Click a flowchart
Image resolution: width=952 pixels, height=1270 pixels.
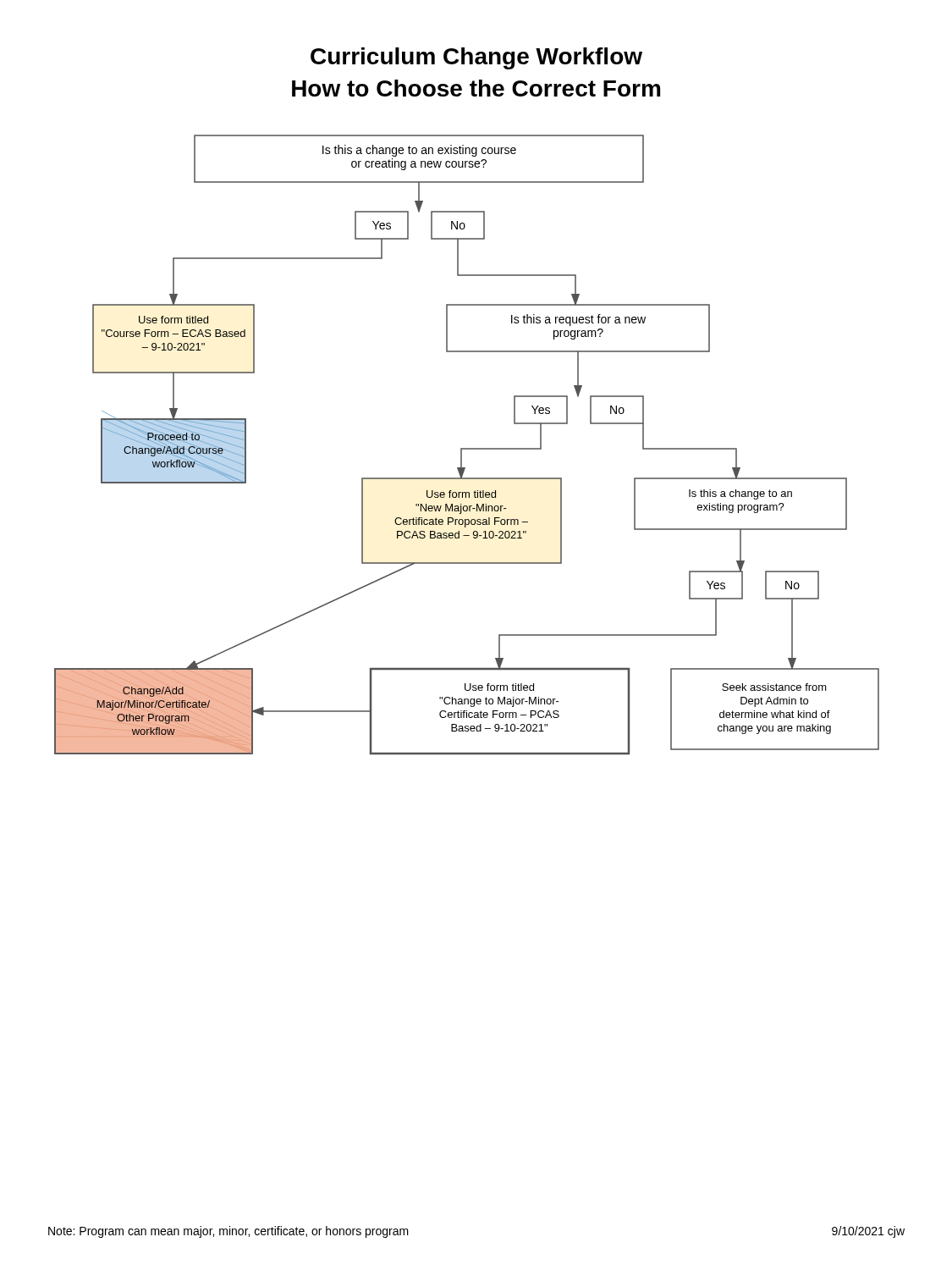[x=476, y=478]
